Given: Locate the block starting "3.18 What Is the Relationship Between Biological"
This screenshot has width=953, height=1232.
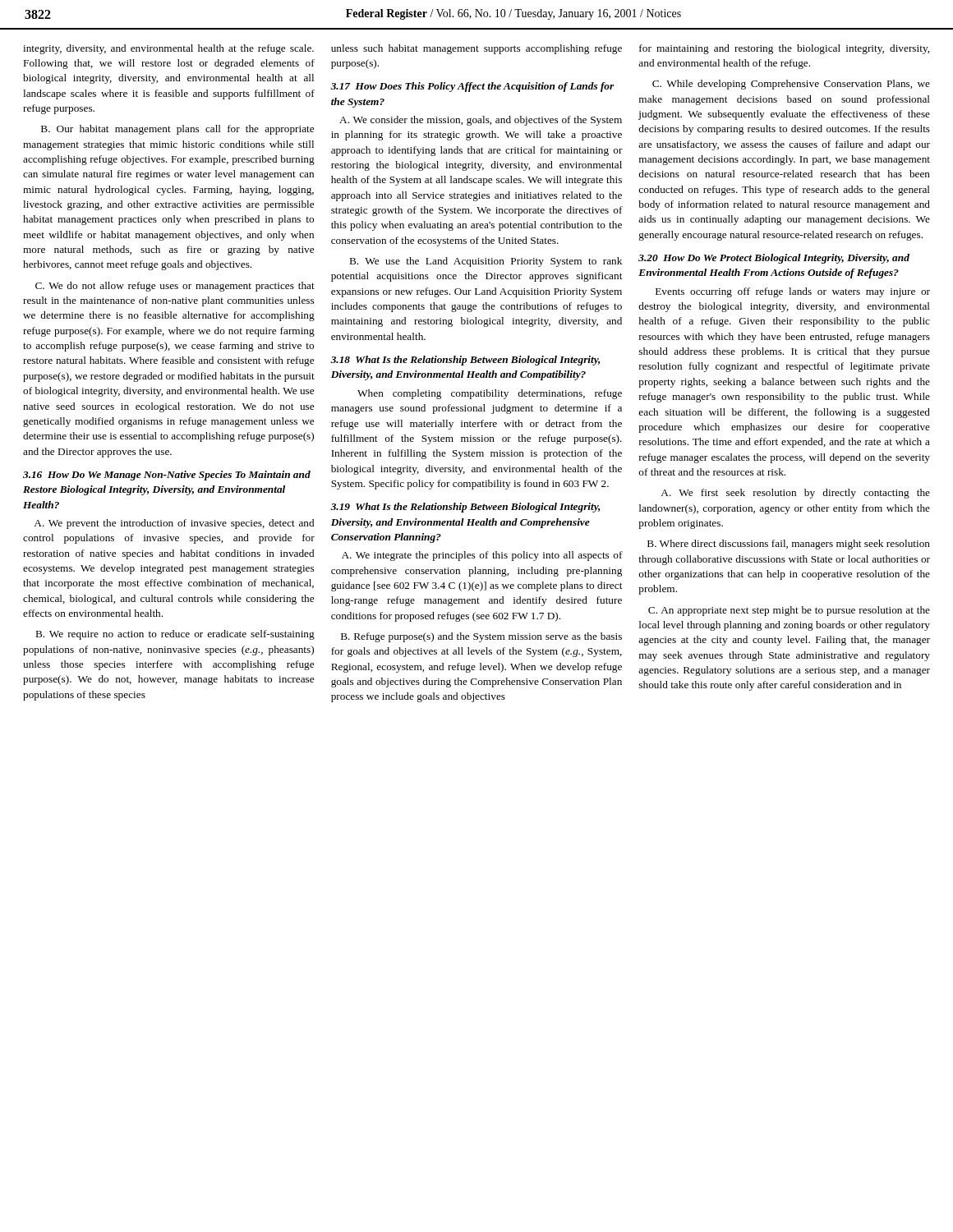Looking at the screenshot, I should [476, 368].
